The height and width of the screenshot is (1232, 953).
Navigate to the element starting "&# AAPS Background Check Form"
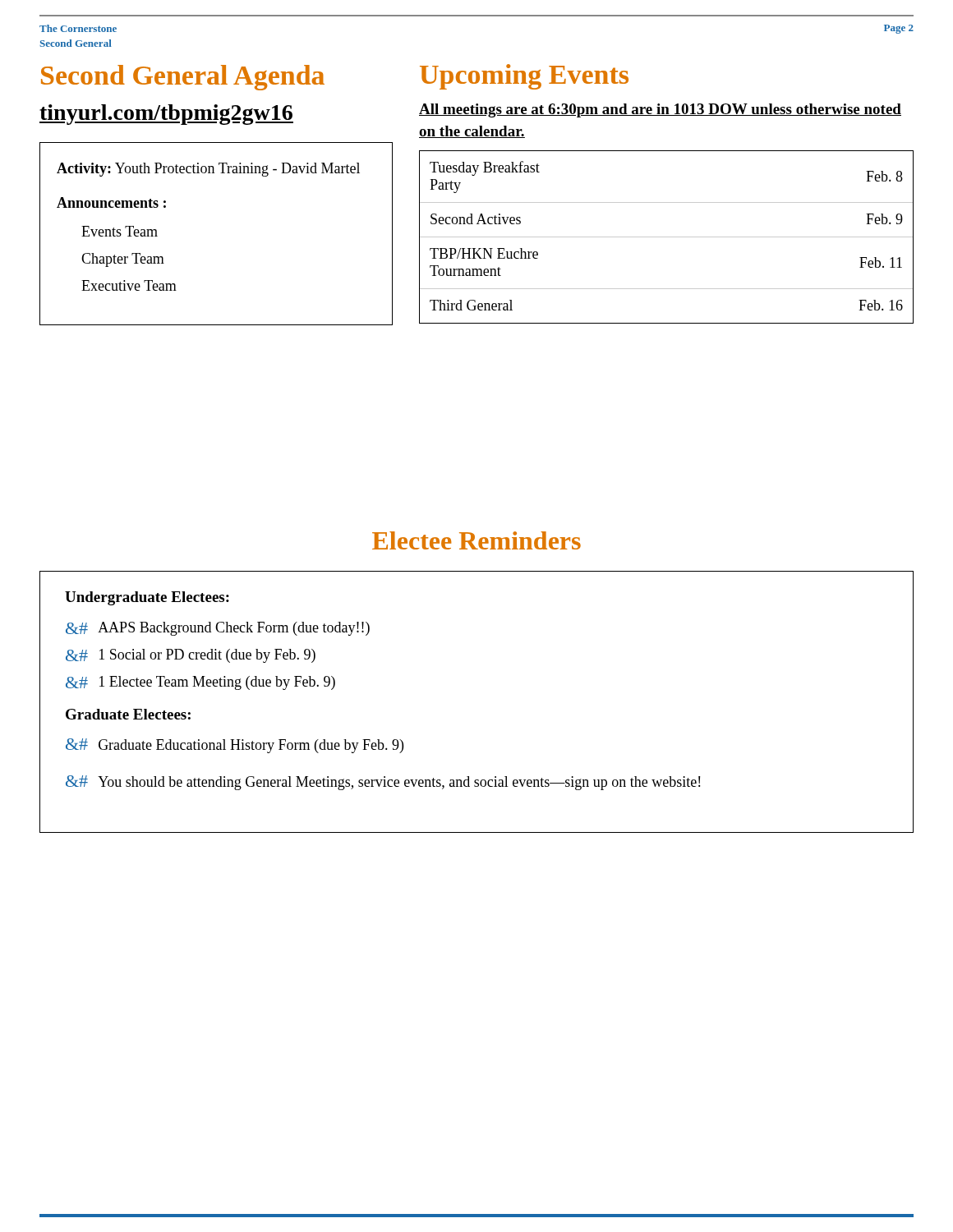(x=218, y=627)
